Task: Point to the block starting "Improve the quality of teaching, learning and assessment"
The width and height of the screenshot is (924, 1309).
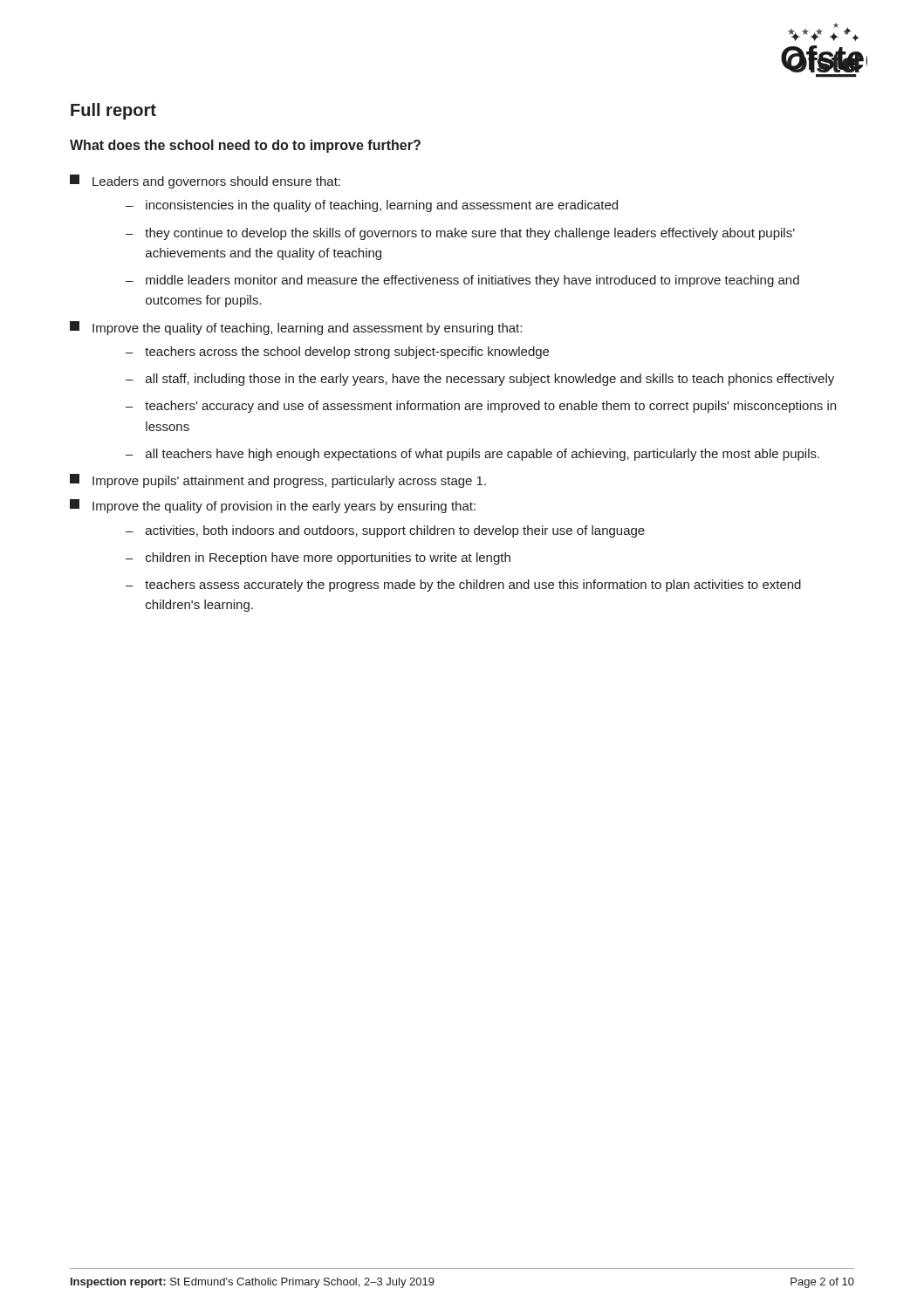Action: [x=296, y=327]
